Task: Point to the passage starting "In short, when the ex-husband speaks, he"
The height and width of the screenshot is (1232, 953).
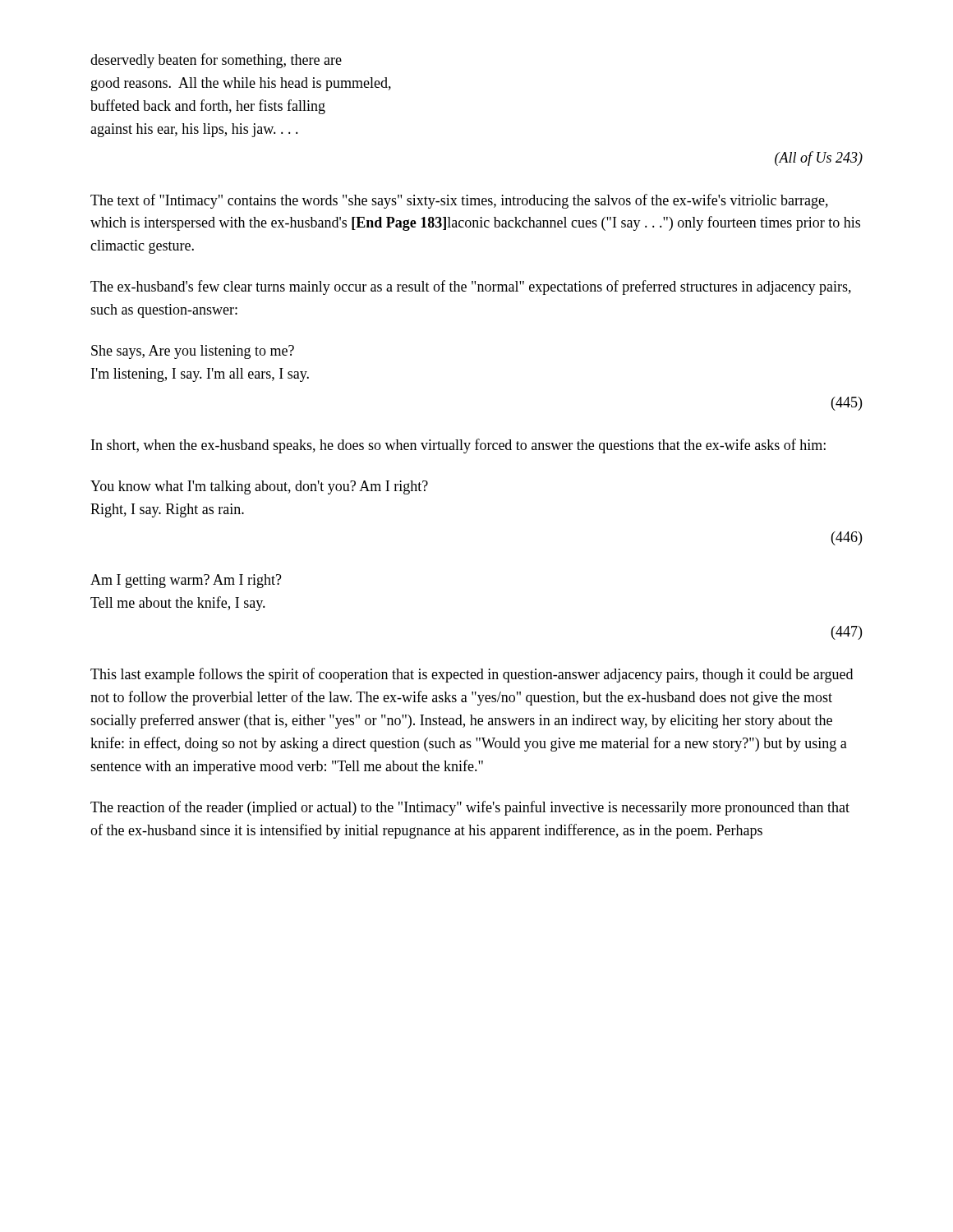Action: (459, 445)
